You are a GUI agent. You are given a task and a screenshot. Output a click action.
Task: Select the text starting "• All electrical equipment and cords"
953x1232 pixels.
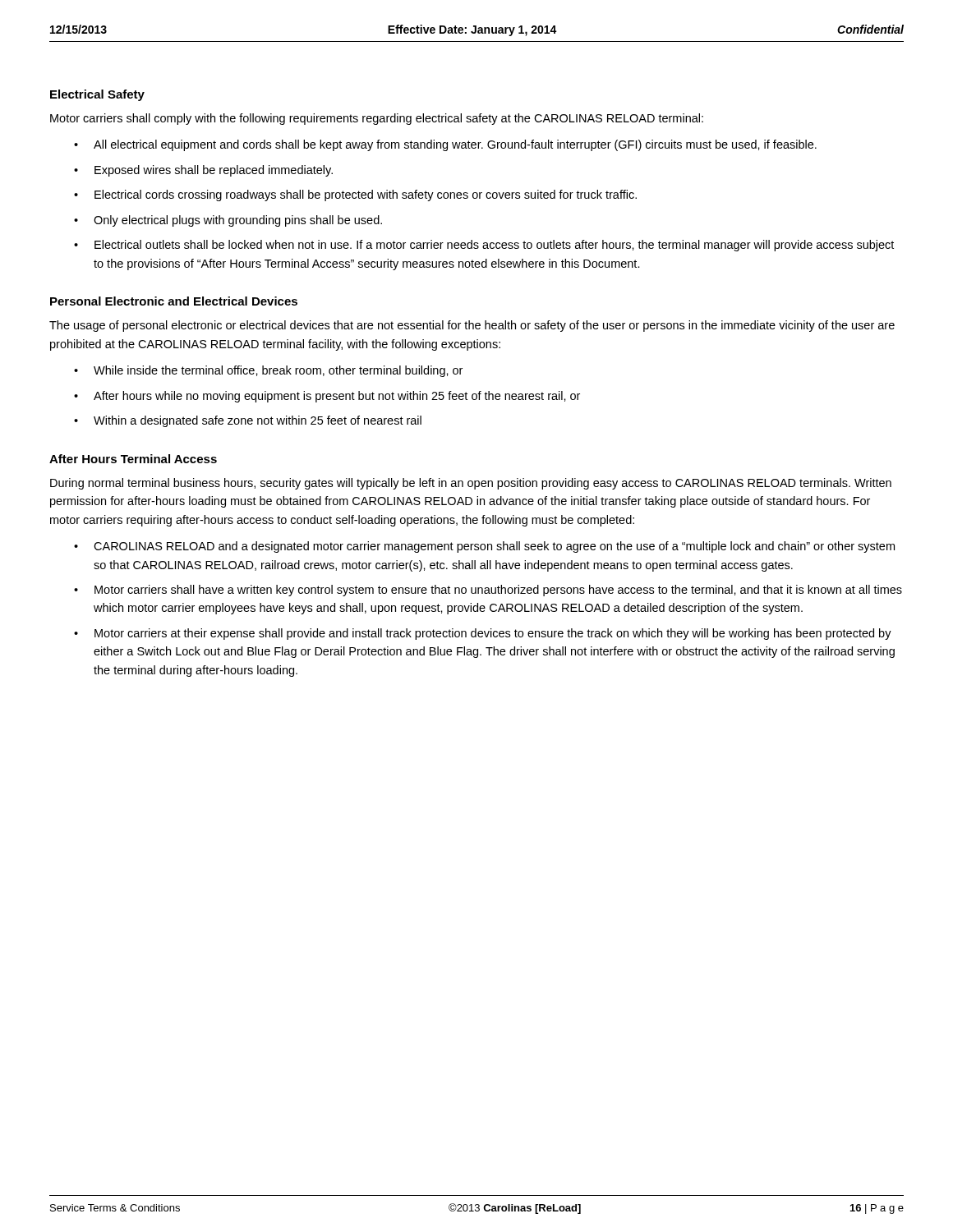[x=489, y=145]
